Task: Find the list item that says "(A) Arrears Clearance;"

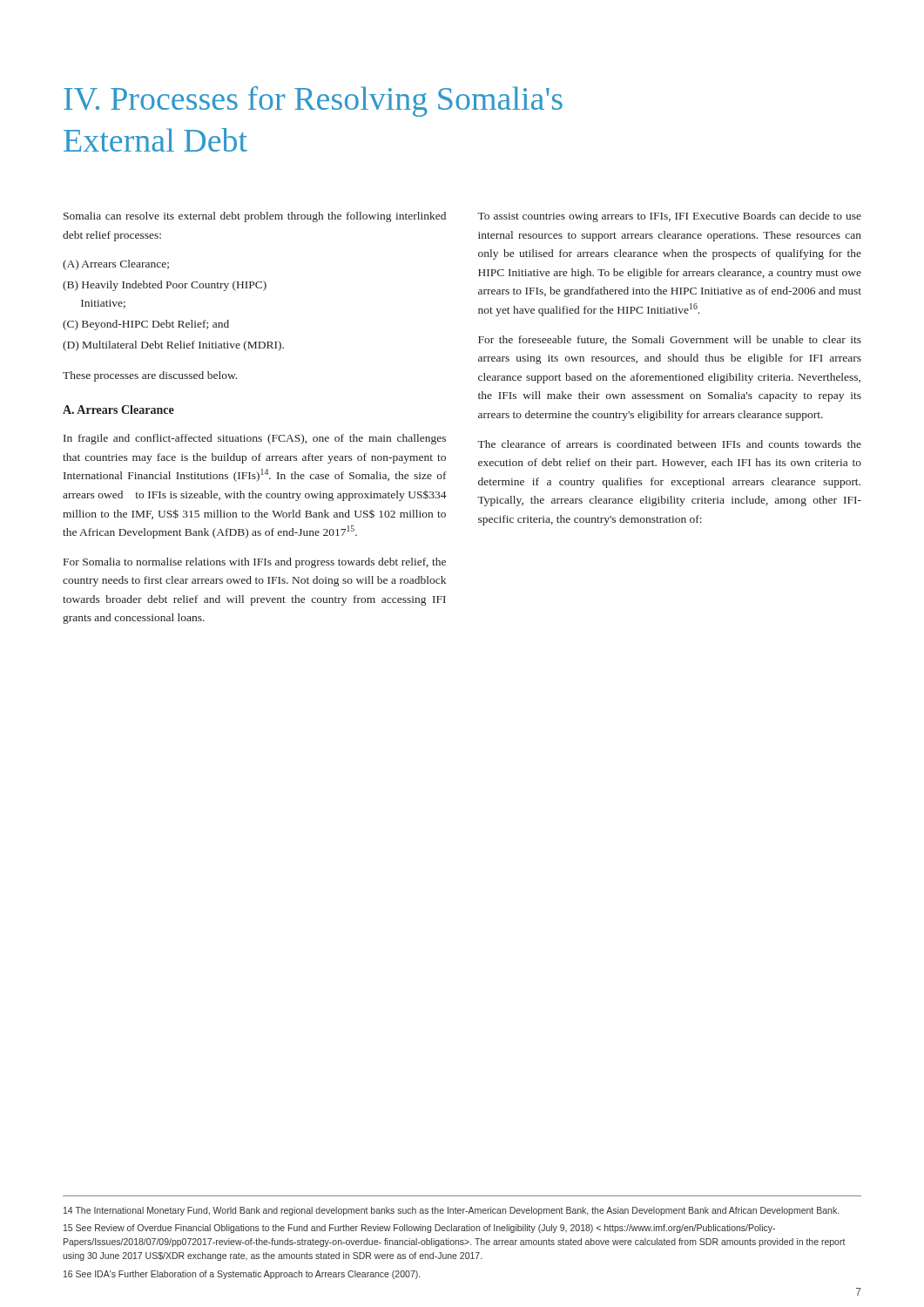Action: (116, 264)
